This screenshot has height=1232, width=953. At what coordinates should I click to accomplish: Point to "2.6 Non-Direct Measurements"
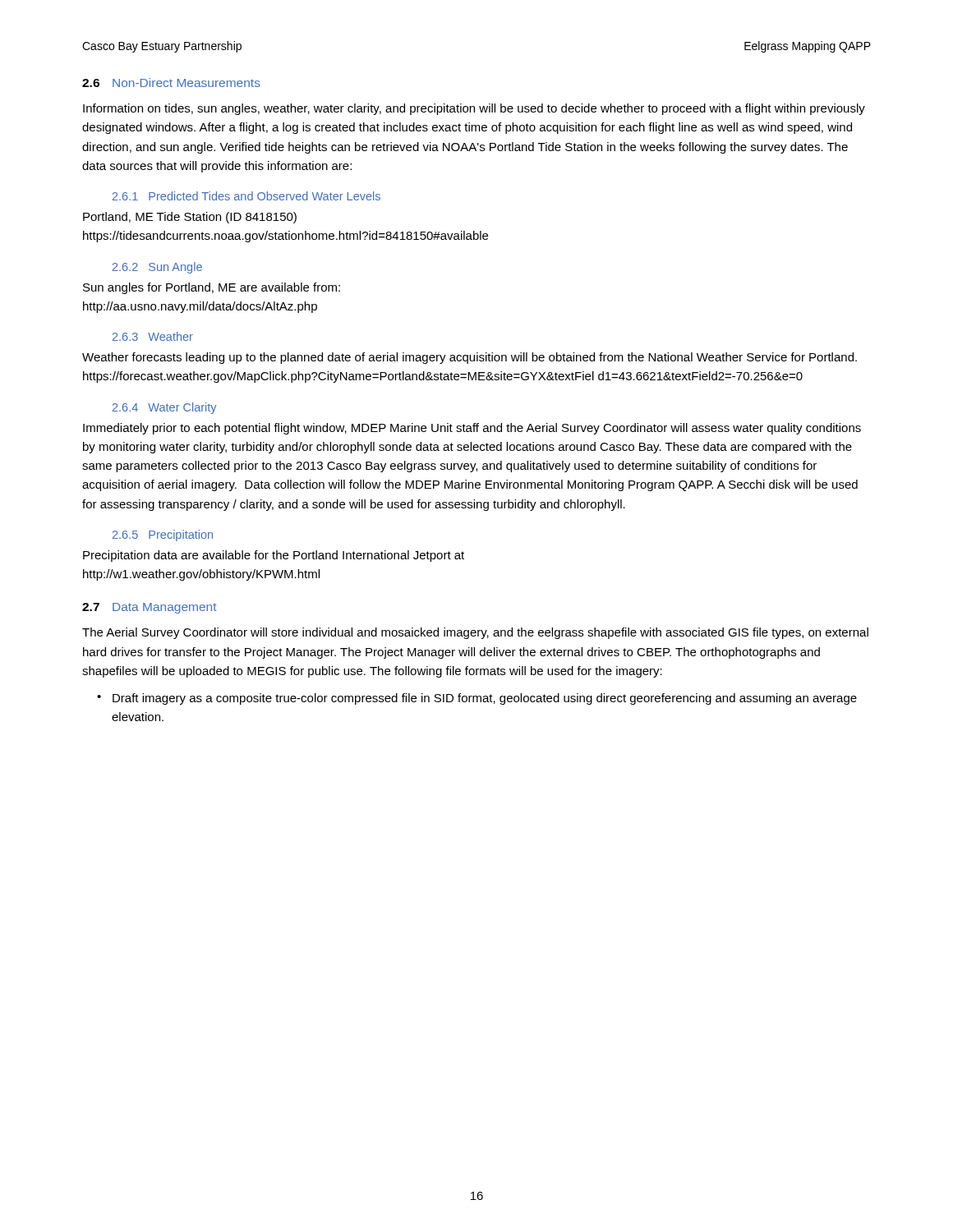[x=171, y=83]
